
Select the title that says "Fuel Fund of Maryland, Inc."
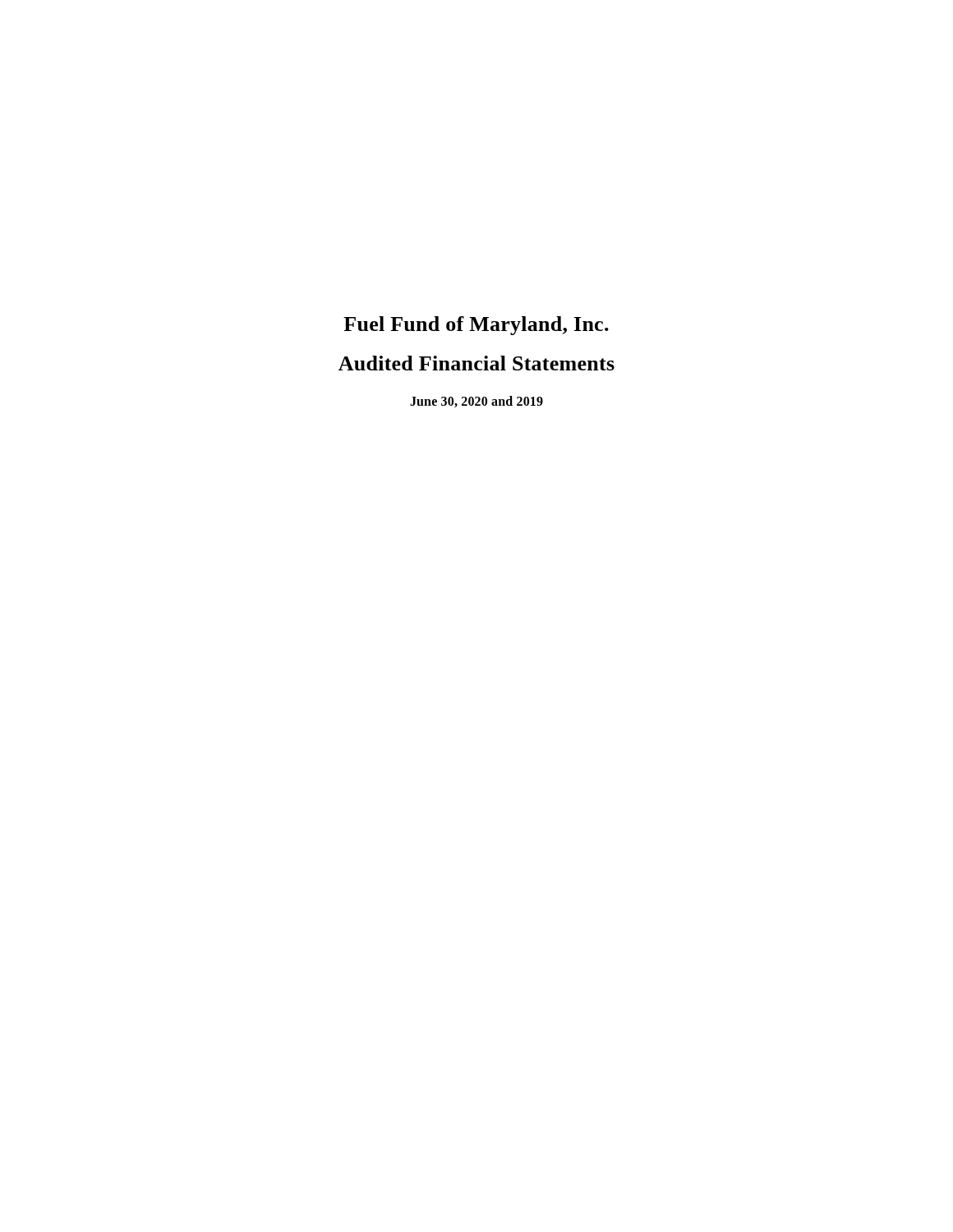coord(476,324)
